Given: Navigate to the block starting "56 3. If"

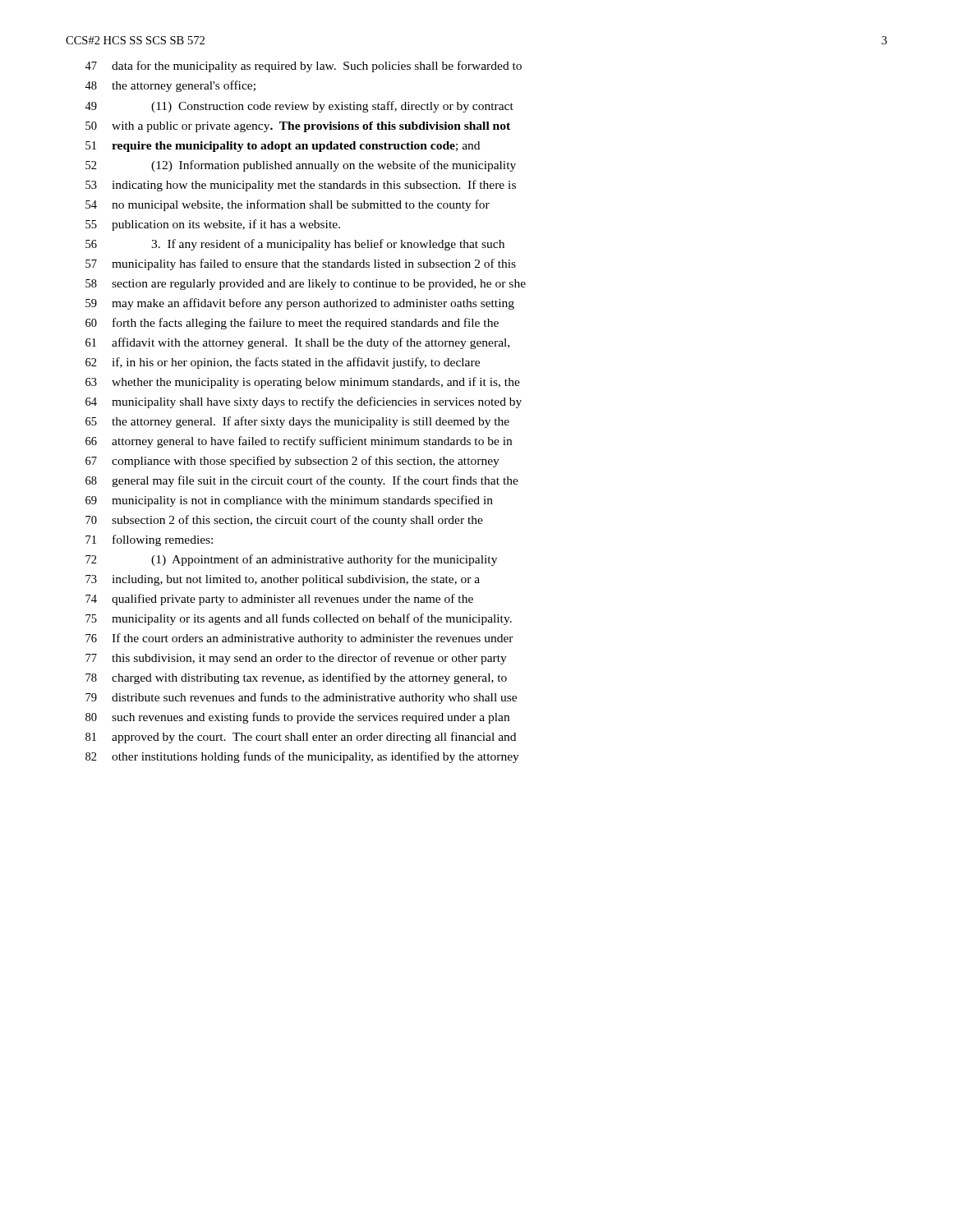Looking at the screenshot, I should 476,392.
